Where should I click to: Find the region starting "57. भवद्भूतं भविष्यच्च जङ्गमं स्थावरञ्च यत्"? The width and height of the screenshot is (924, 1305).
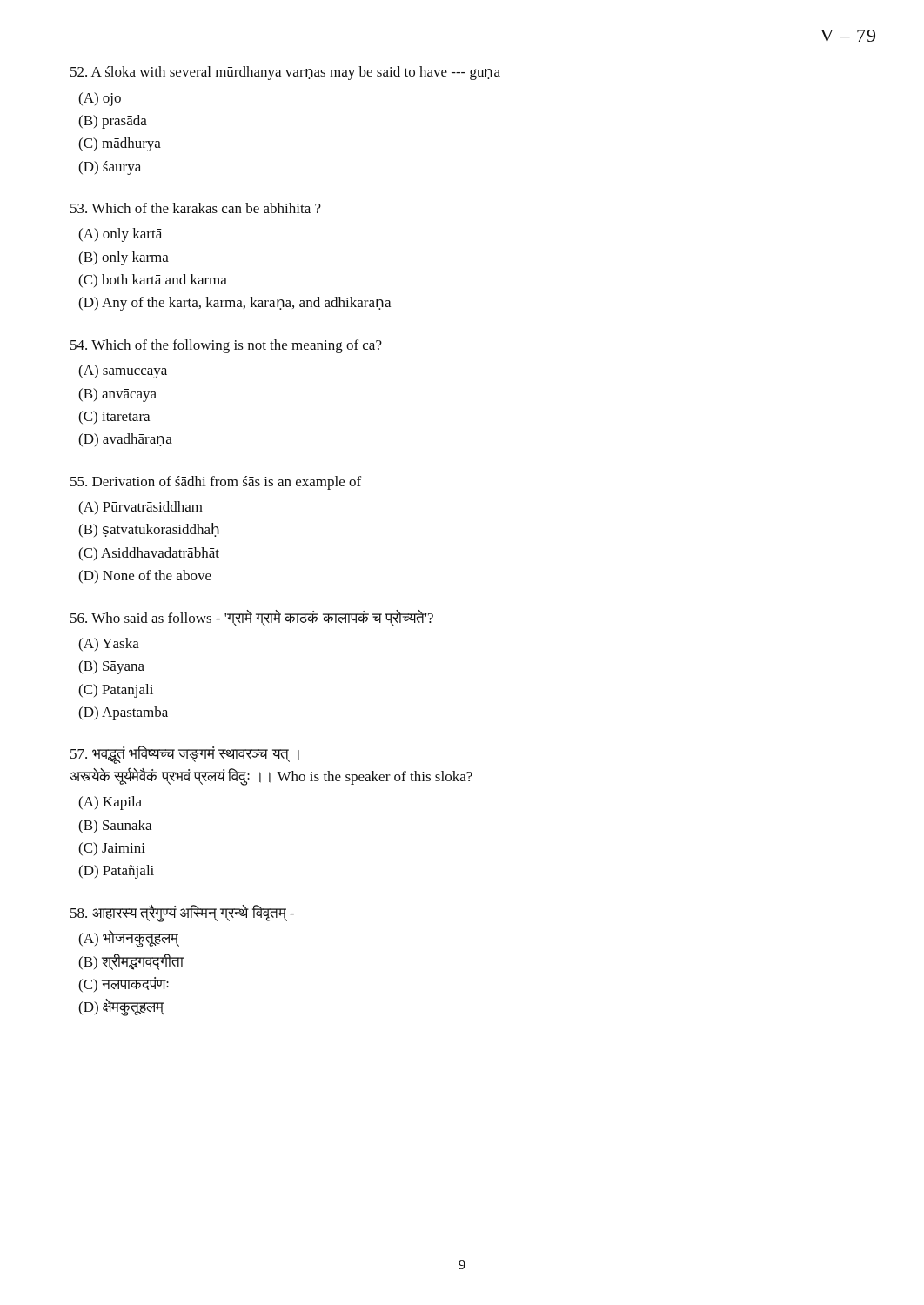coord(185,755)
